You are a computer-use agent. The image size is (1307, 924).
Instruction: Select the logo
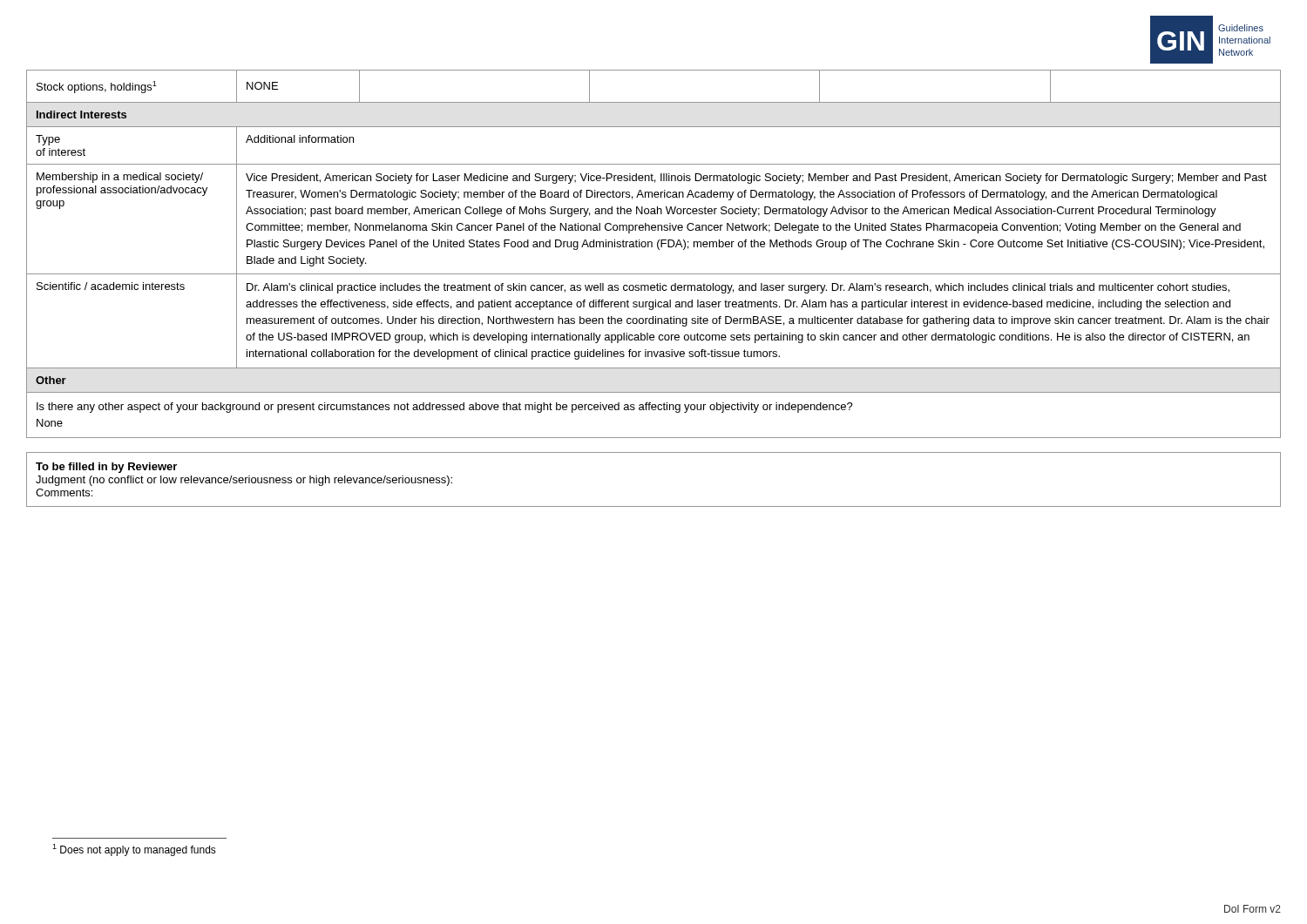coord(1216,40)
